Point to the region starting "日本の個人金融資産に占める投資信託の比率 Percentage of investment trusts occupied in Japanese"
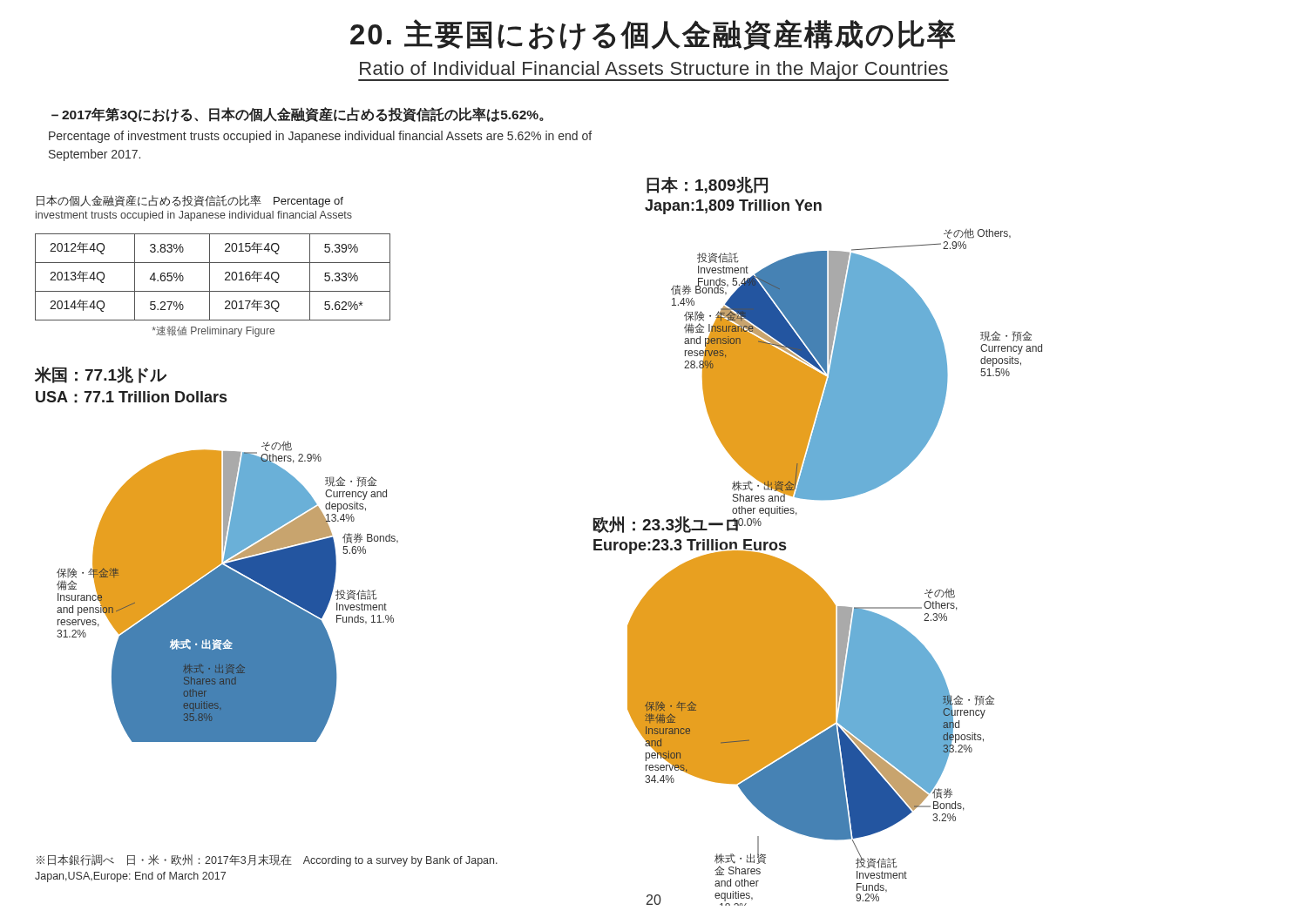Screen dimensions: 924x1307 coord(213,207)
